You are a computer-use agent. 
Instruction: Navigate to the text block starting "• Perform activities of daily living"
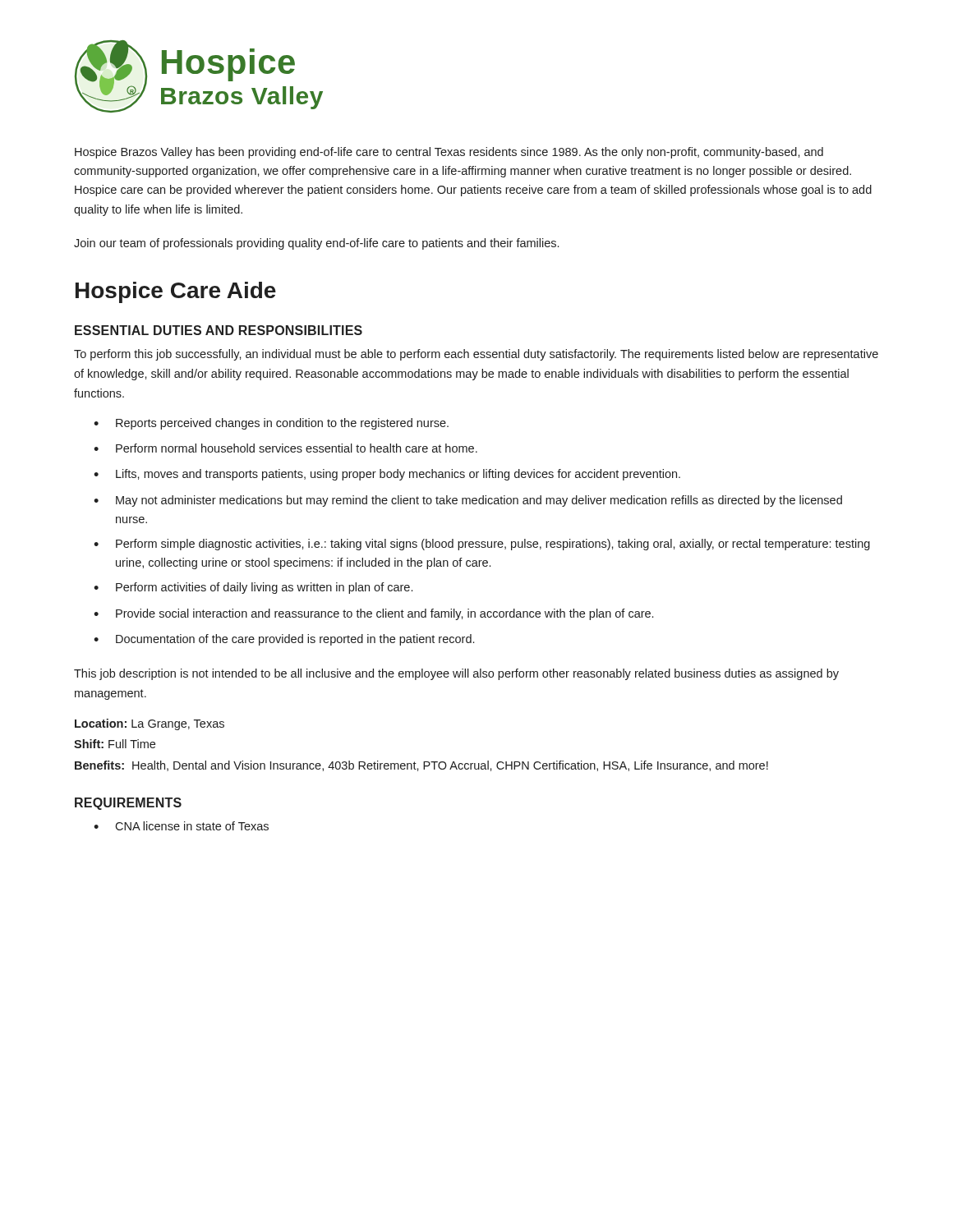(x=253, y=588)
